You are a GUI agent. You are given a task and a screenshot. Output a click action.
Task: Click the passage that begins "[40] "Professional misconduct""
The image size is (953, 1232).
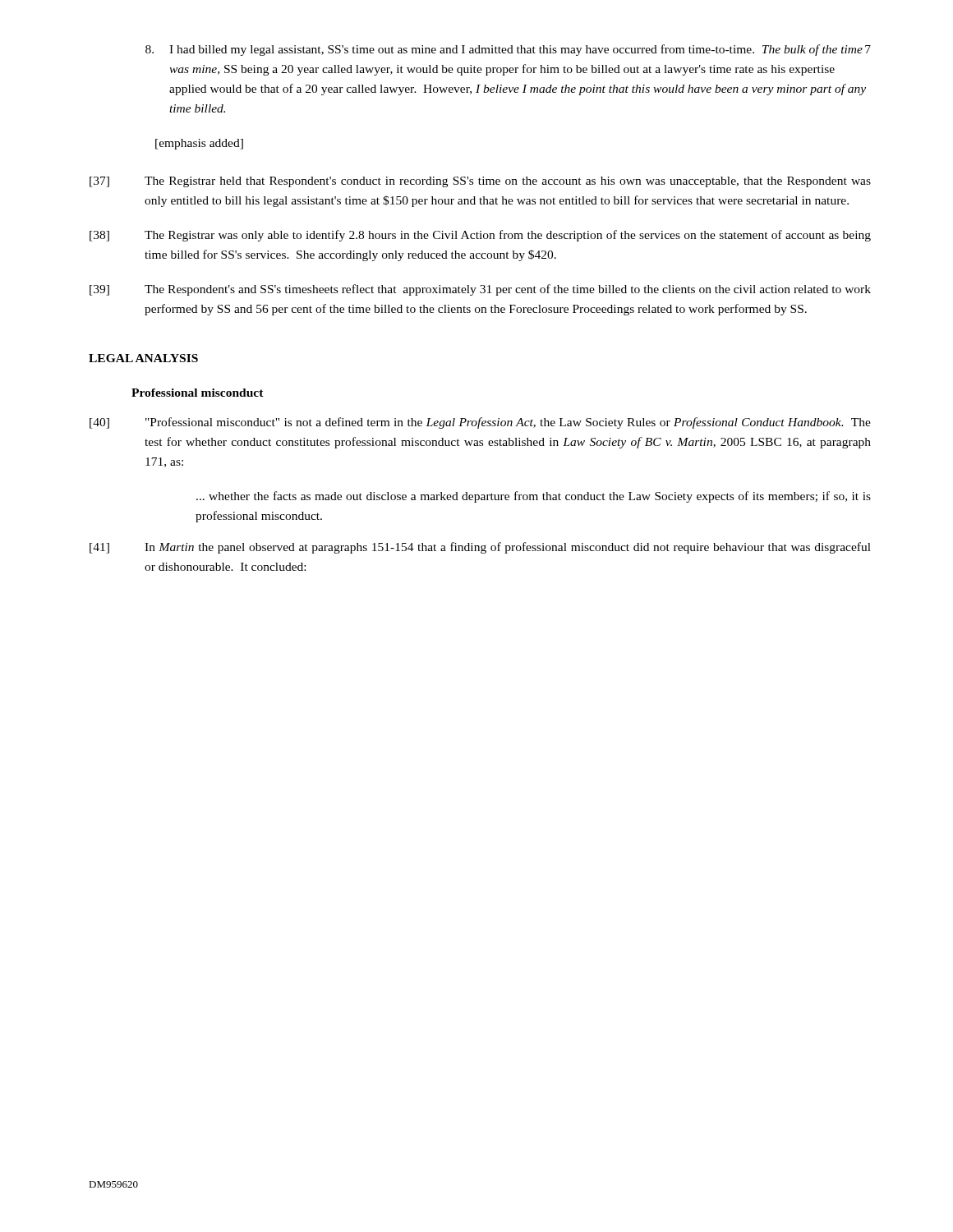pyautogui.click(x=480, y=442)
